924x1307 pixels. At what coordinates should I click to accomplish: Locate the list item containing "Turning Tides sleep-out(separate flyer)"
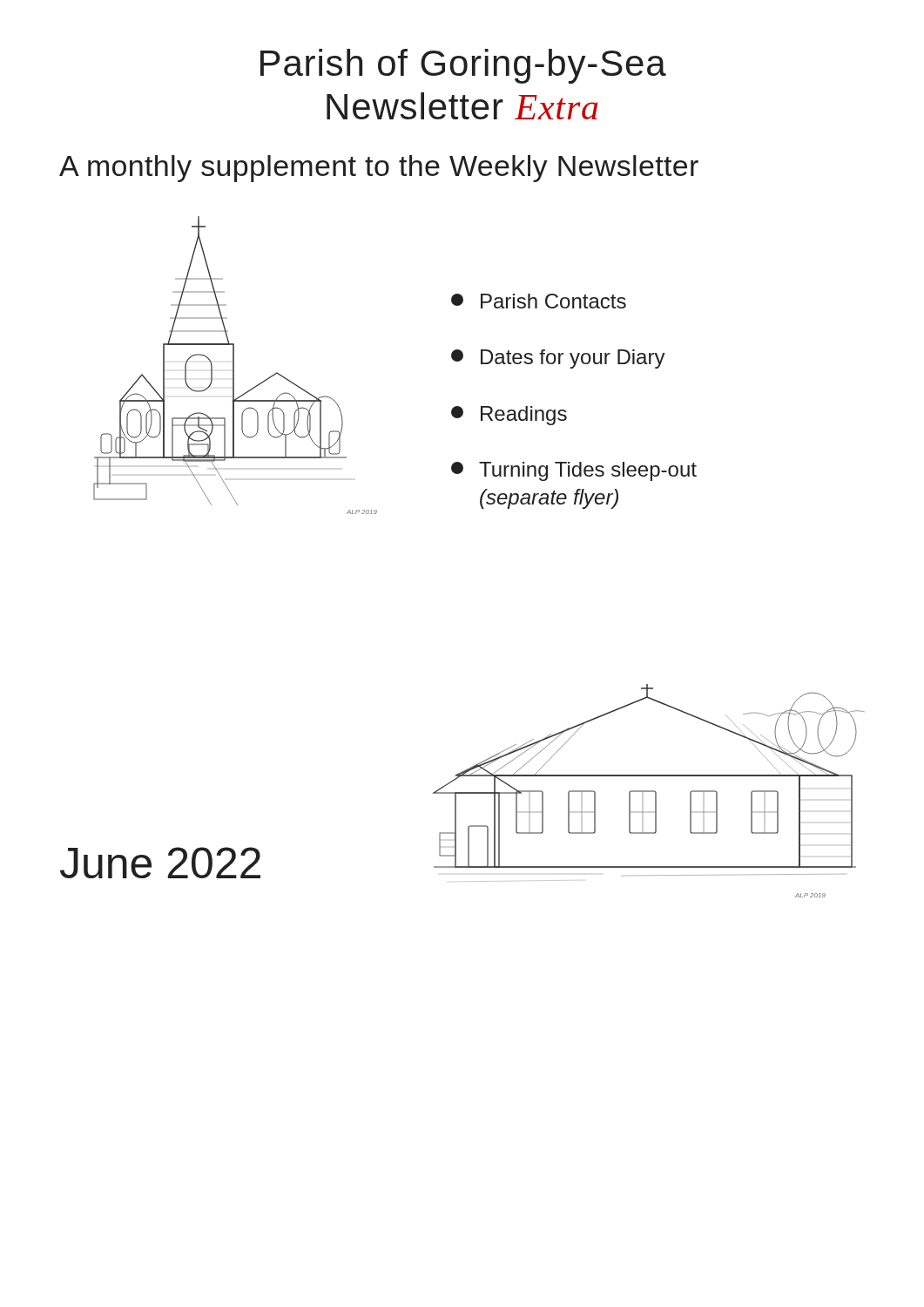click(x=574, y=484)
